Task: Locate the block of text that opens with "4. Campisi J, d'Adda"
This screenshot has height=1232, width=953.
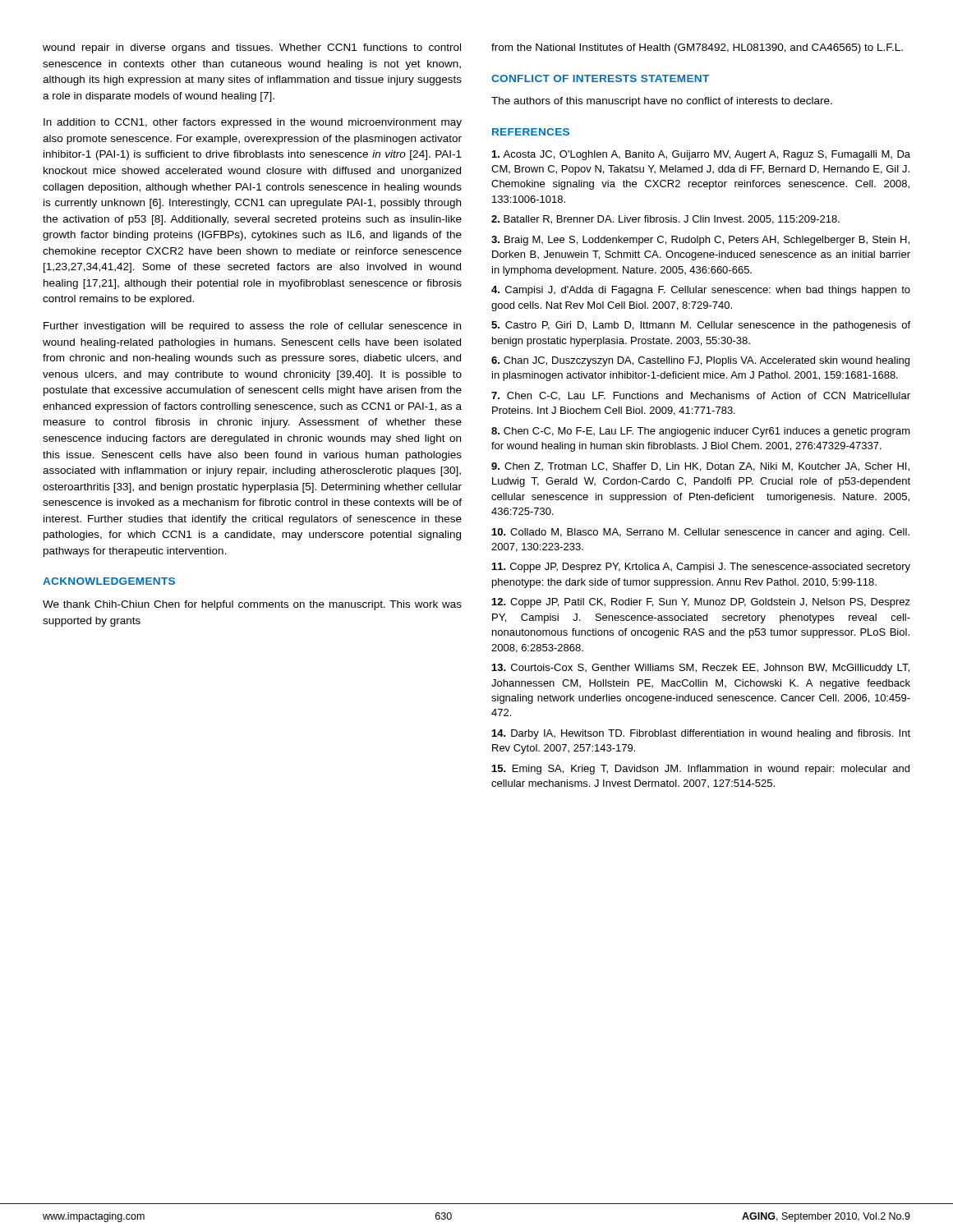Action: click(701, 297)
